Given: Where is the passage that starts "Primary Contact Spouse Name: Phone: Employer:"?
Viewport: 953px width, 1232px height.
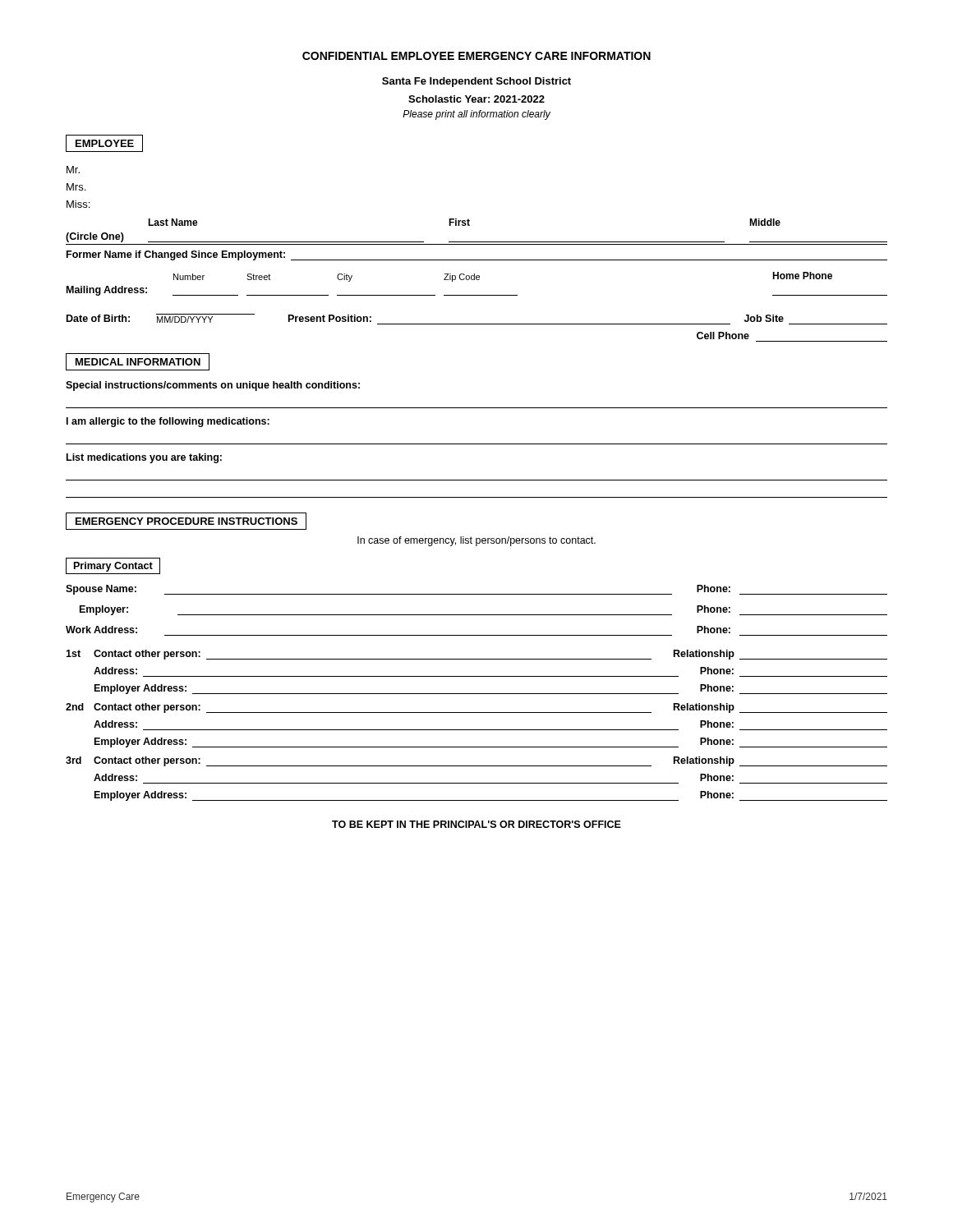Looking at the screenshot, I should pos(476,596).
